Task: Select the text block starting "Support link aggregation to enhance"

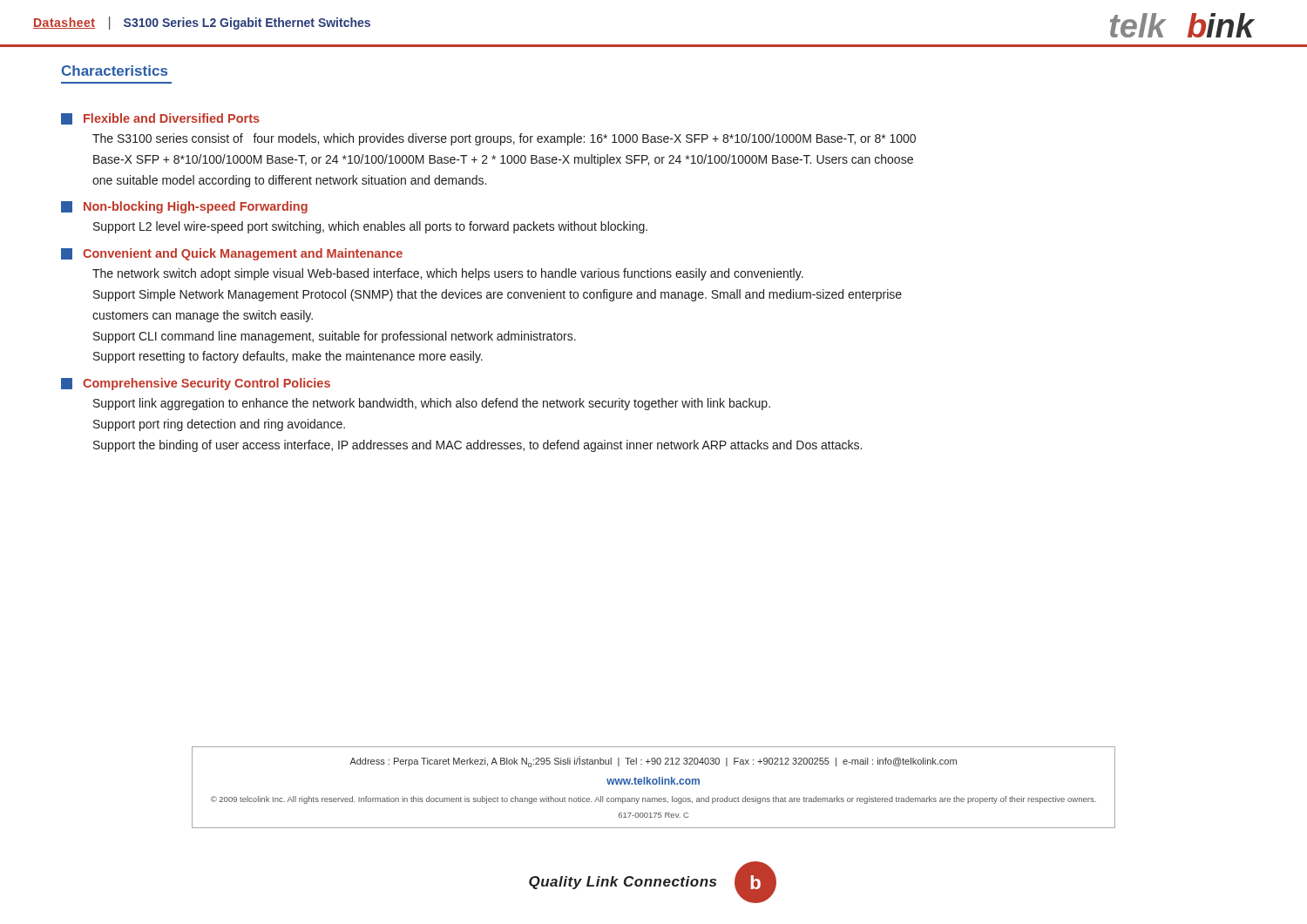Action: (x=432, y=404)
